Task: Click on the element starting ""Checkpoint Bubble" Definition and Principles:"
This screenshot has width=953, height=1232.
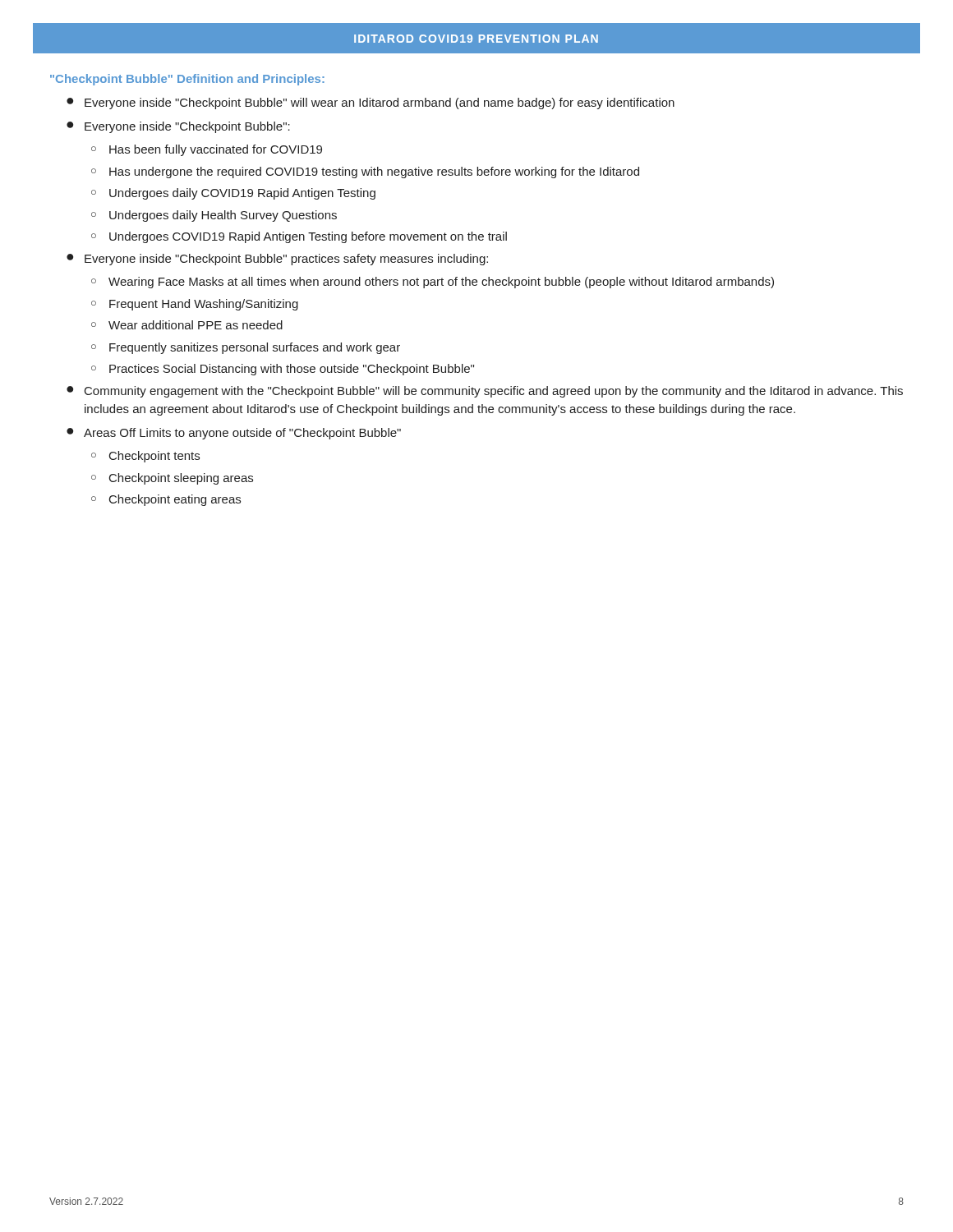Action: coord(187,78)
